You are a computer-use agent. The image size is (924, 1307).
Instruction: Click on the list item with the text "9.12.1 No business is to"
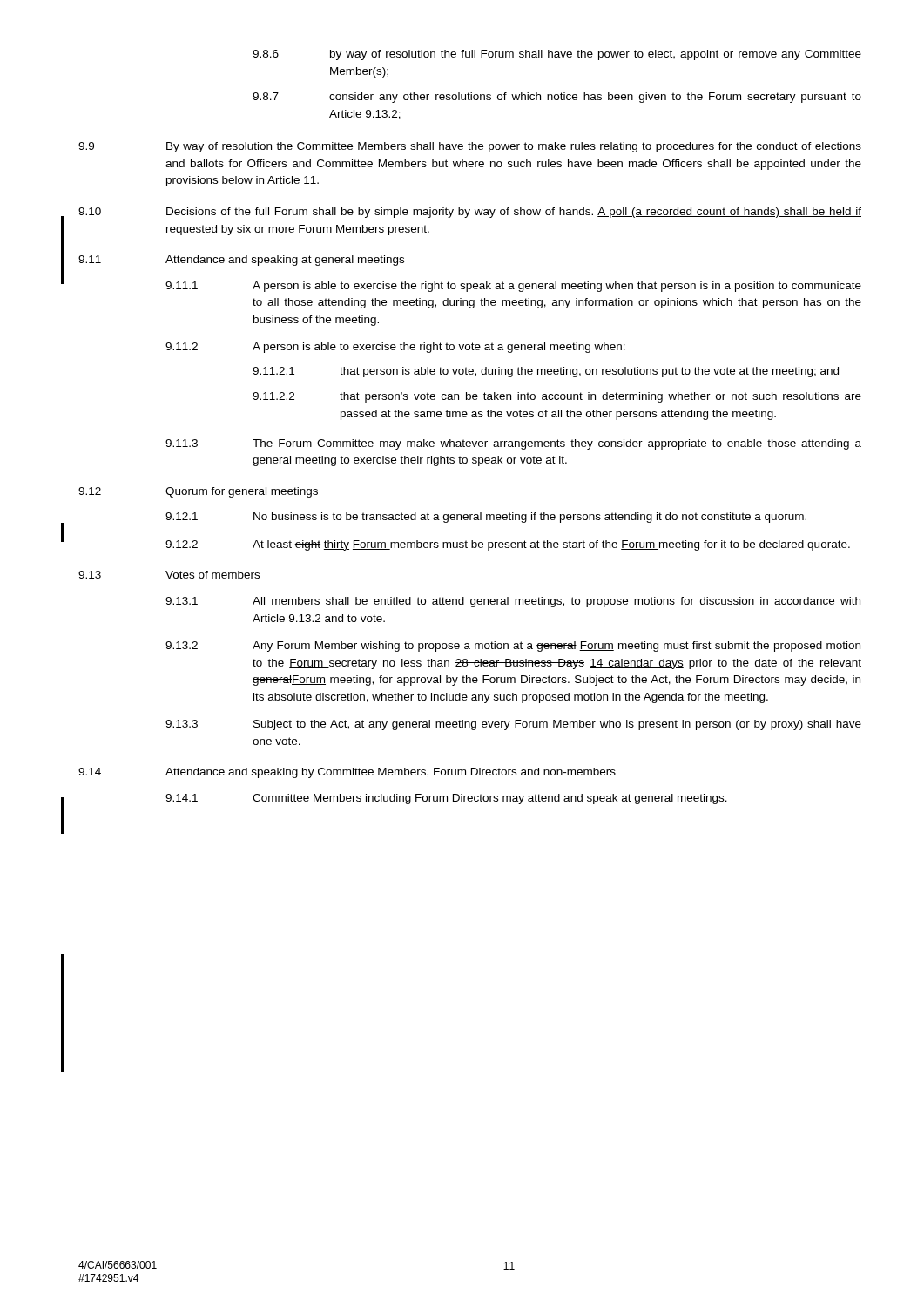click(513, 517)
